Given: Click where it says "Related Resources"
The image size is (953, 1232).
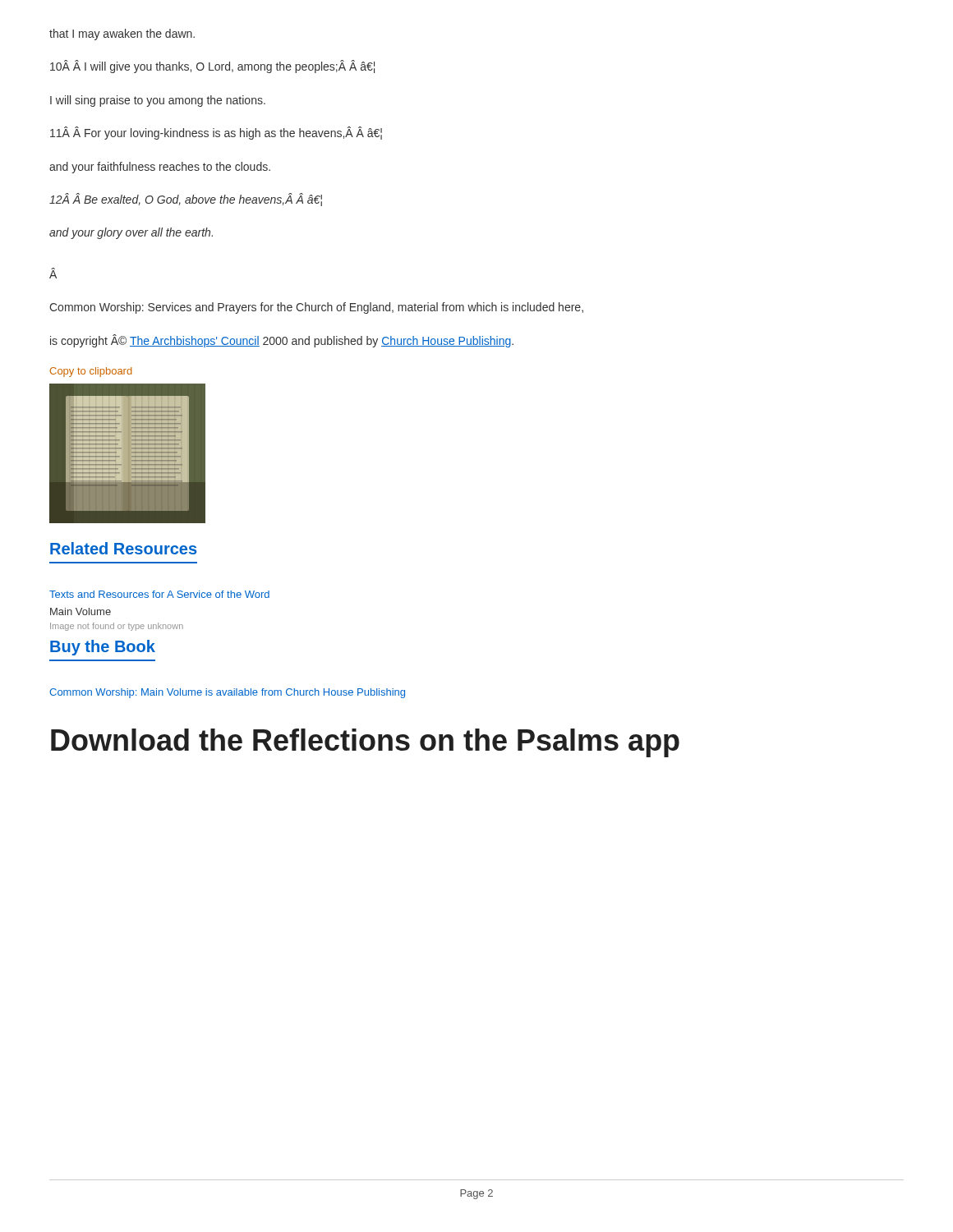Looking at the screenshot, I should (x=123, y=551).
